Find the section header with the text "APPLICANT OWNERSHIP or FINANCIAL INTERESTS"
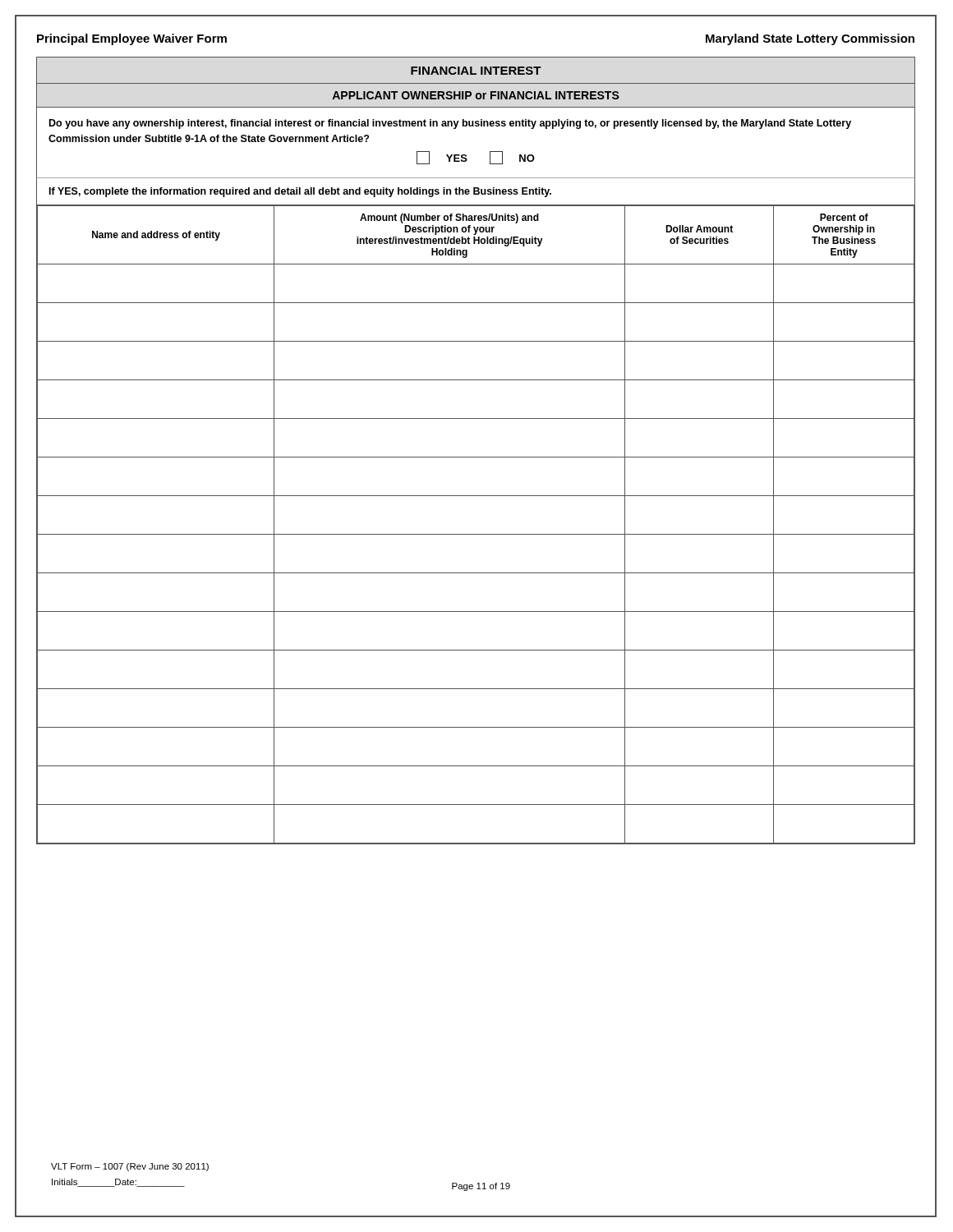This screenshot has height=1232, width=953. point(476,95)
